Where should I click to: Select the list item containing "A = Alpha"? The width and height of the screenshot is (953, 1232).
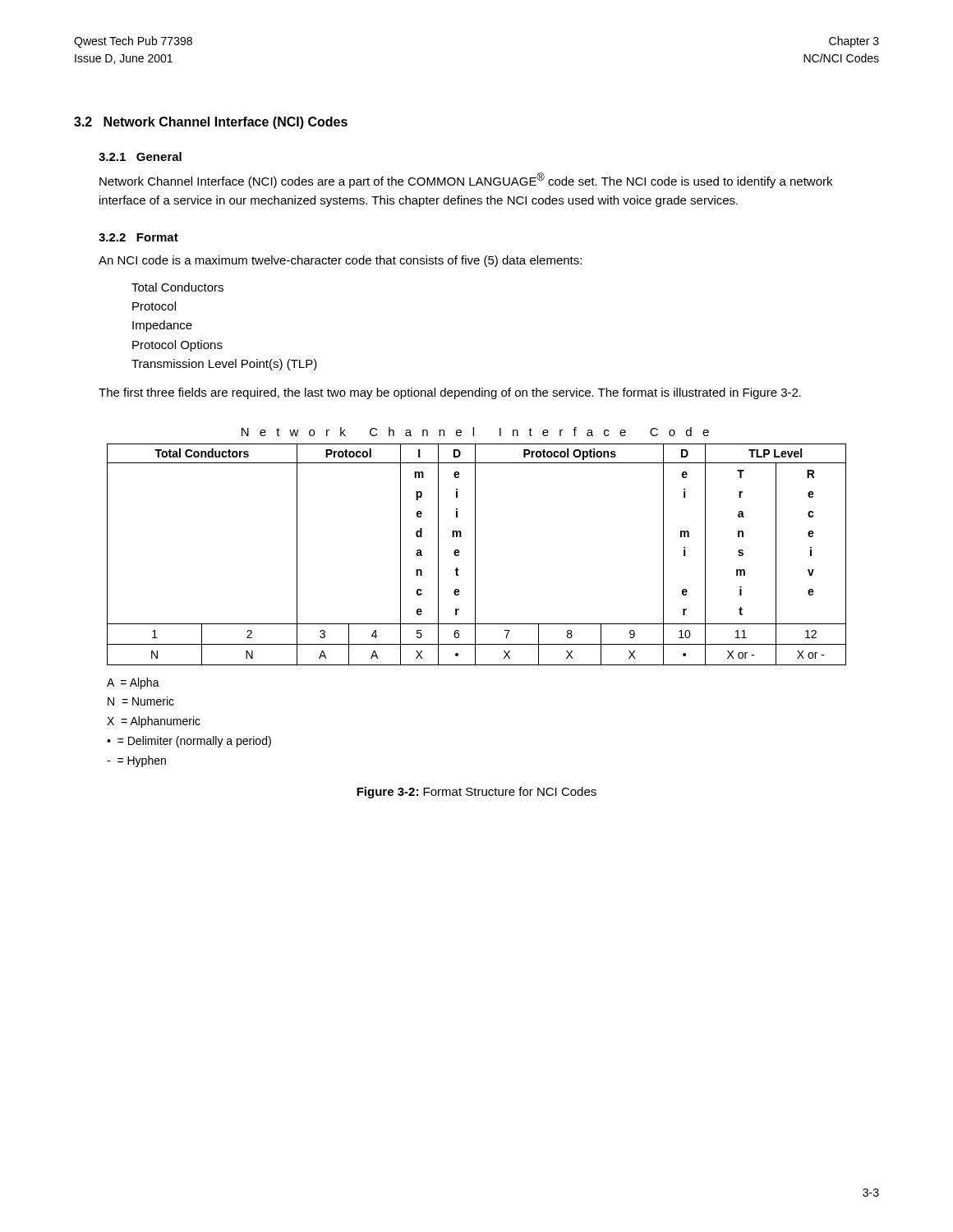133,682
